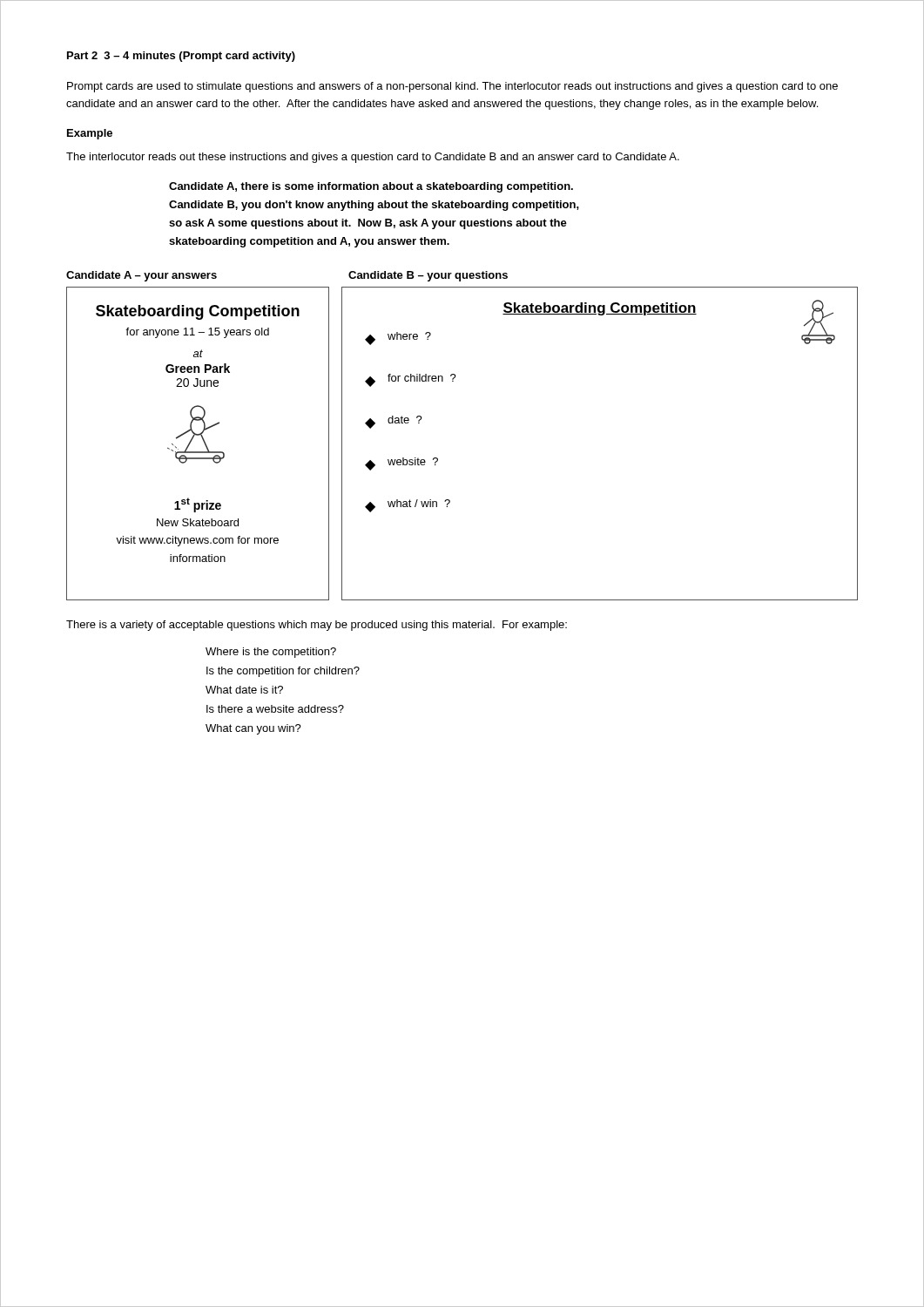Point to the text block starting "Part 2 3 – 4 minutes"
The height and width of the screenshot is (1307, 924).
click(181, 55)
